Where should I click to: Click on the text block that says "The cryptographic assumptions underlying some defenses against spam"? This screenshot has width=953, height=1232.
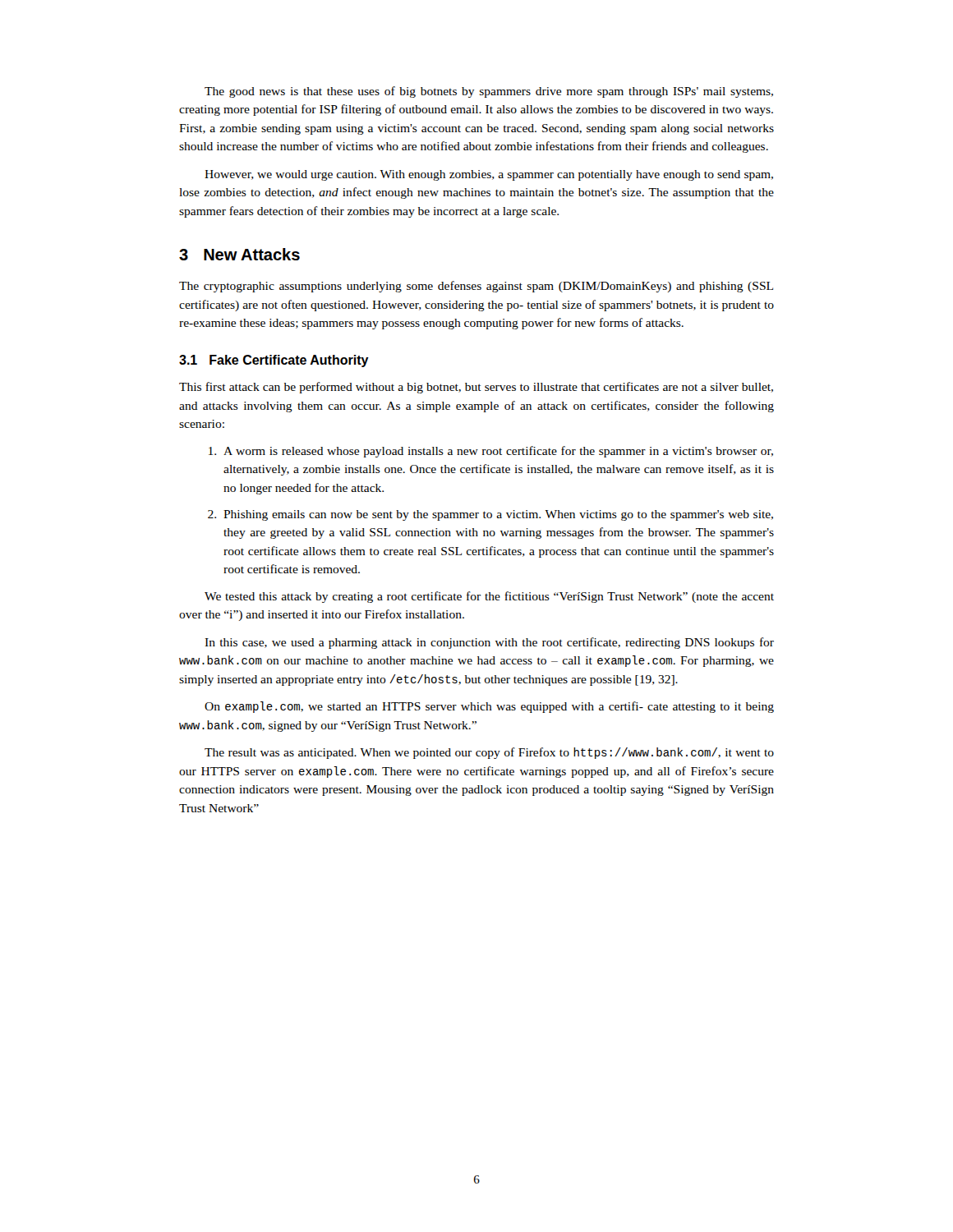476,305
